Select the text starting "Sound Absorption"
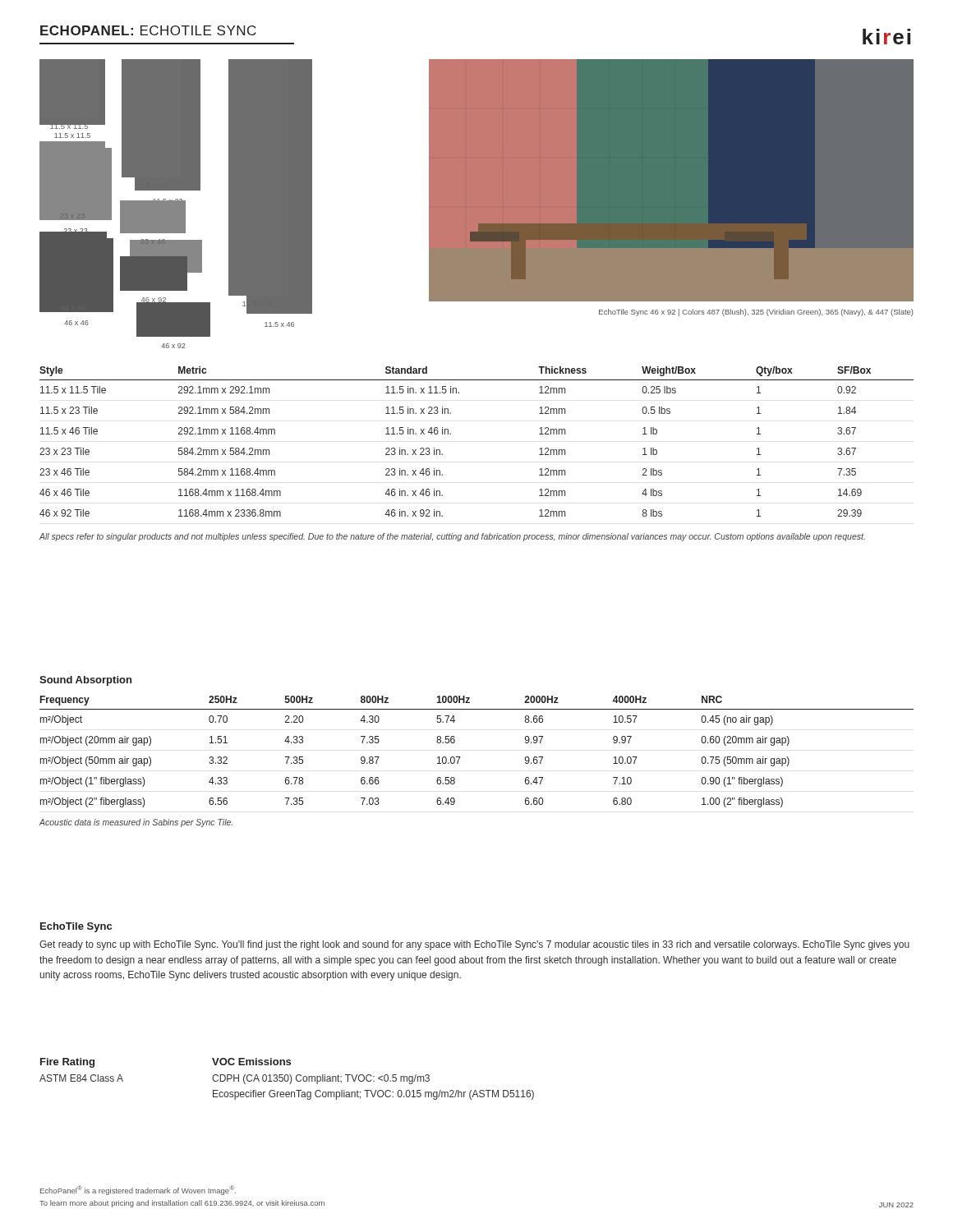This screenshot has width=953, height=1232. [x=86, y=680]
